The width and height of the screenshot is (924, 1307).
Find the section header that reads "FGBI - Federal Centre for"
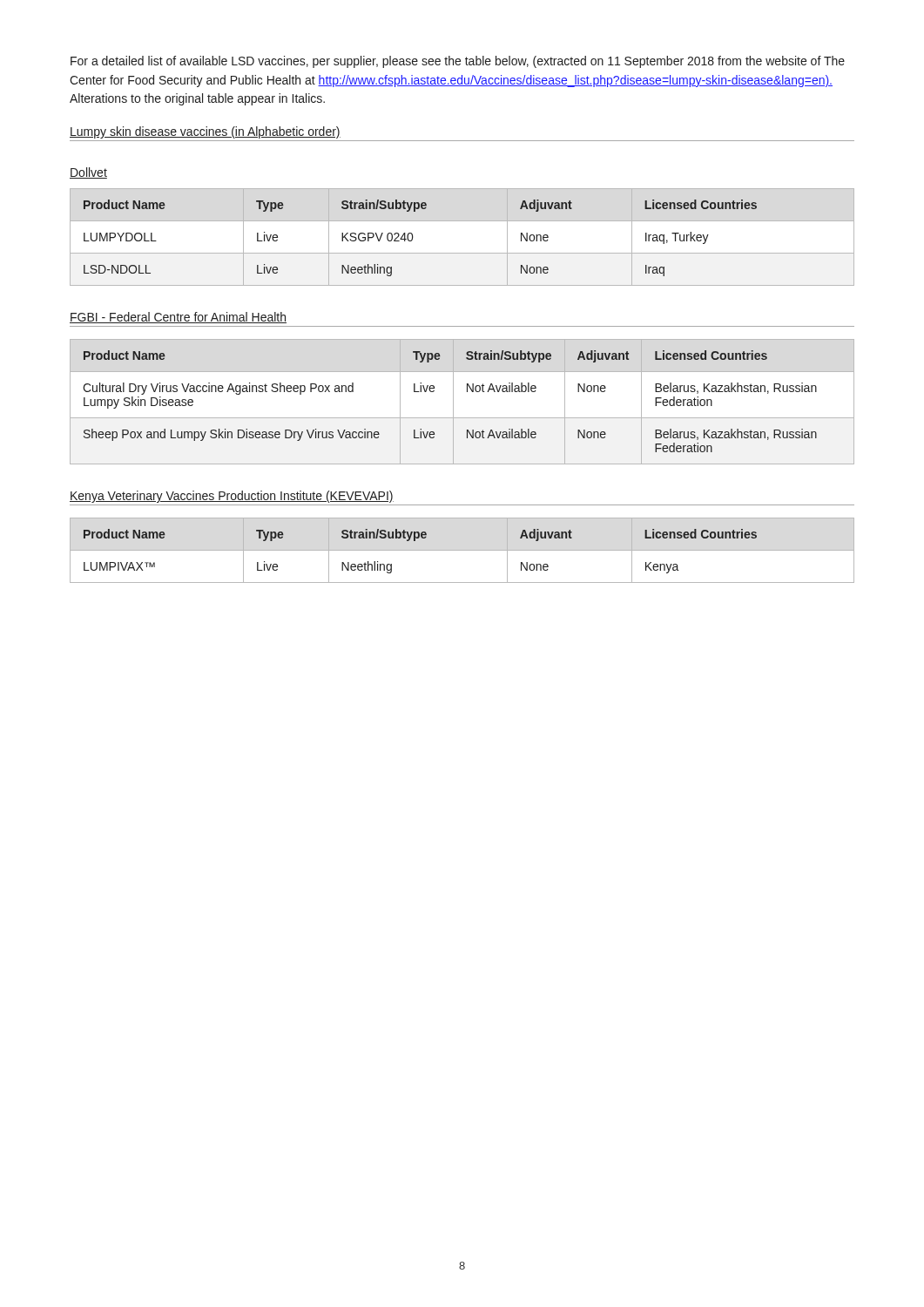point(178,317)
